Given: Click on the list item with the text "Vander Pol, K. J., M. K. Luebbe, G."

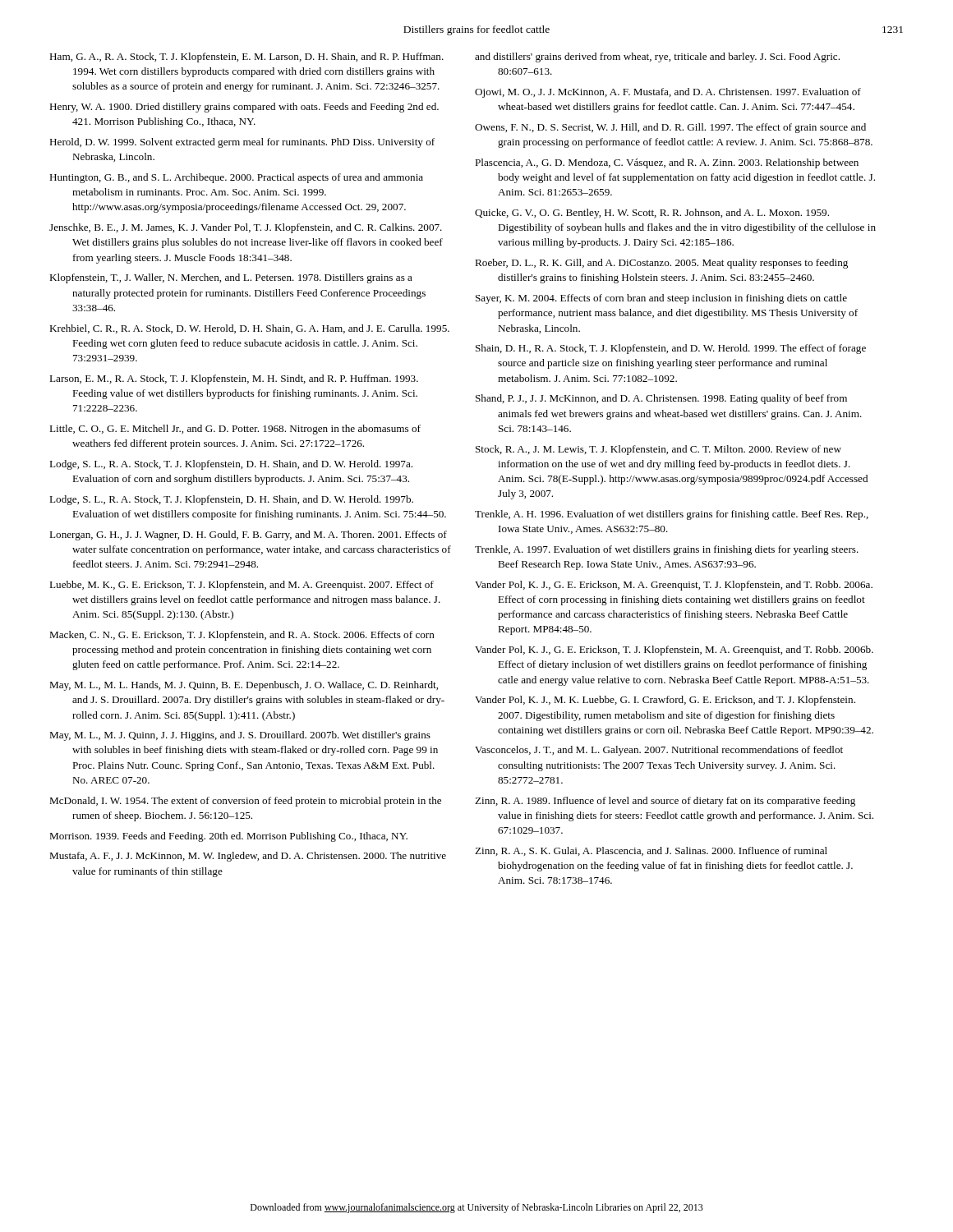Looking at the screenshot, I should (674, 715).
